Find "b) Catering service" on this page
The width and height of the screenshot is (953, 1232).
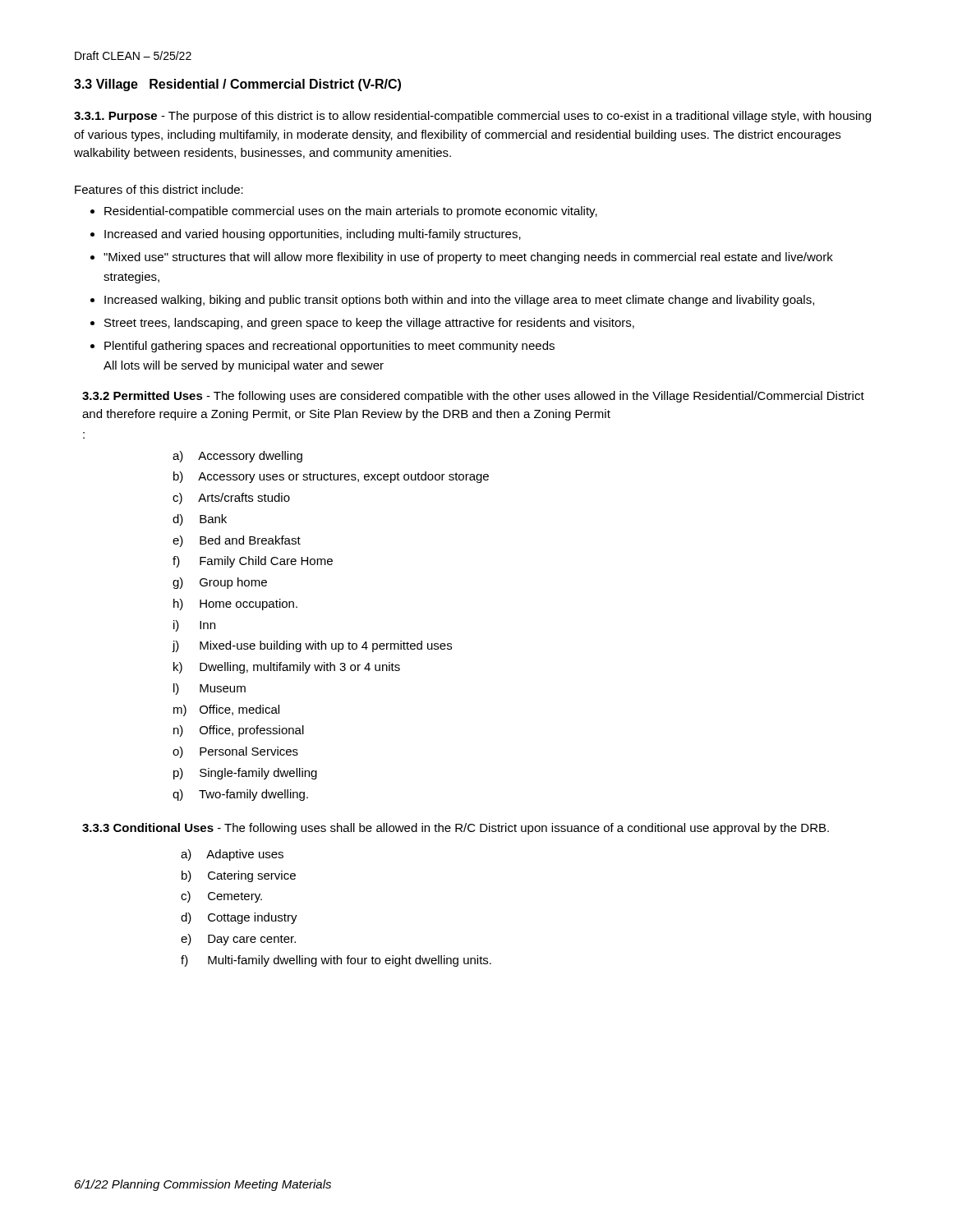click(x=238, y=875)
